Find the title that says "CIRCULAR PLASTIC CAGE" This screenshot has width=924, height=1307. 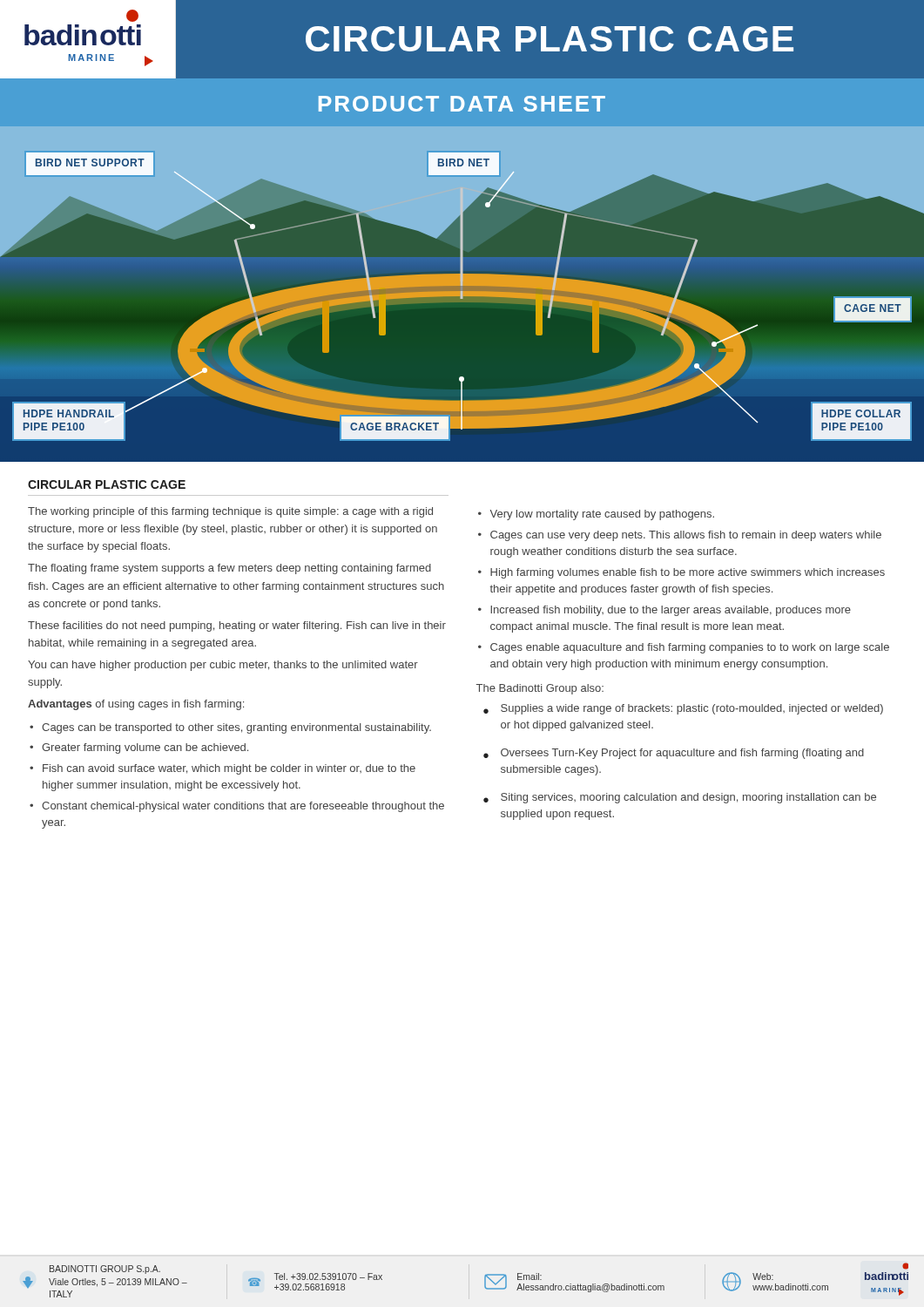click(550, 39)
